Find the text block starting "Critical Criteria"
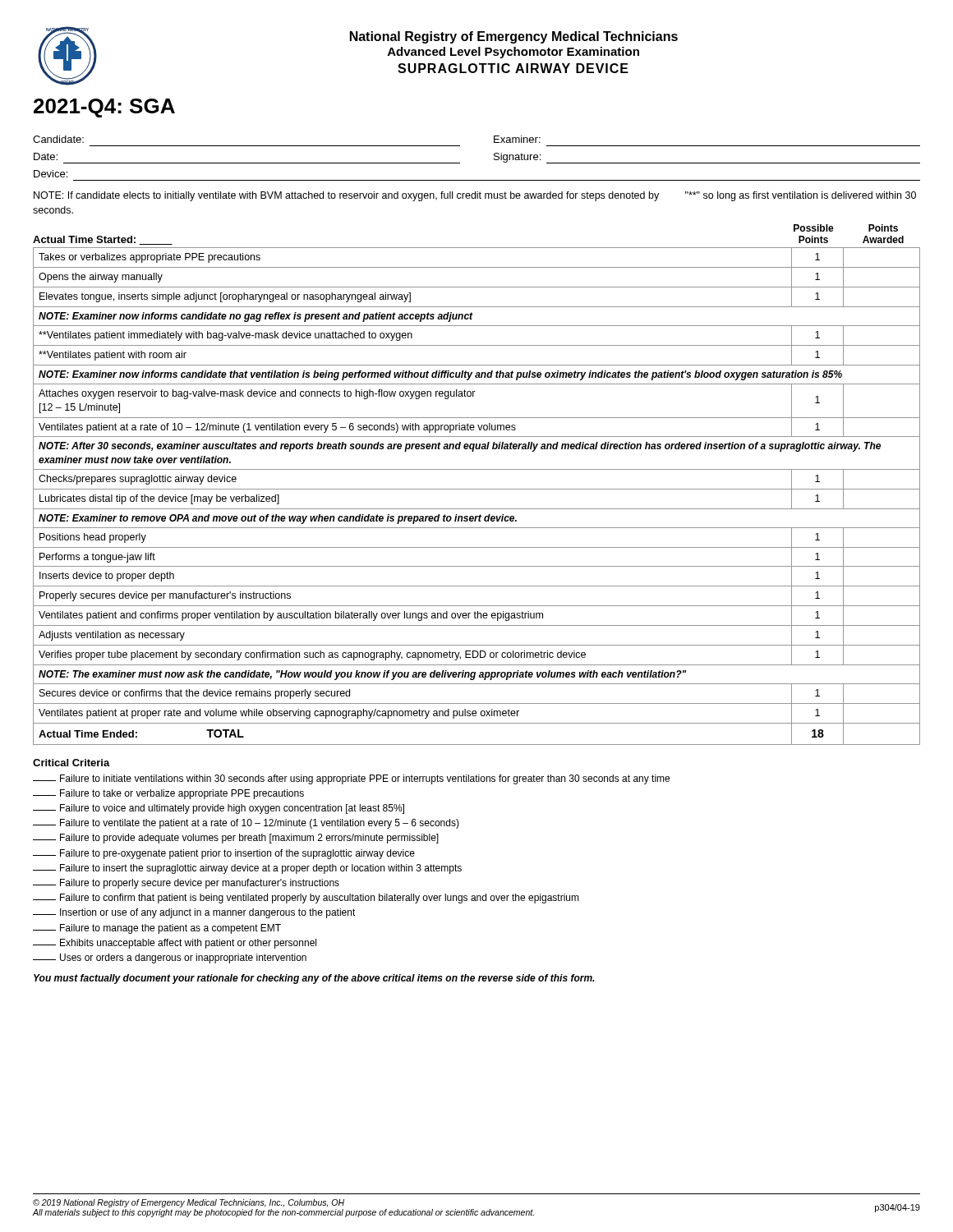The image size is (953, 1232). pyautogui.click(x=71, y=762)
